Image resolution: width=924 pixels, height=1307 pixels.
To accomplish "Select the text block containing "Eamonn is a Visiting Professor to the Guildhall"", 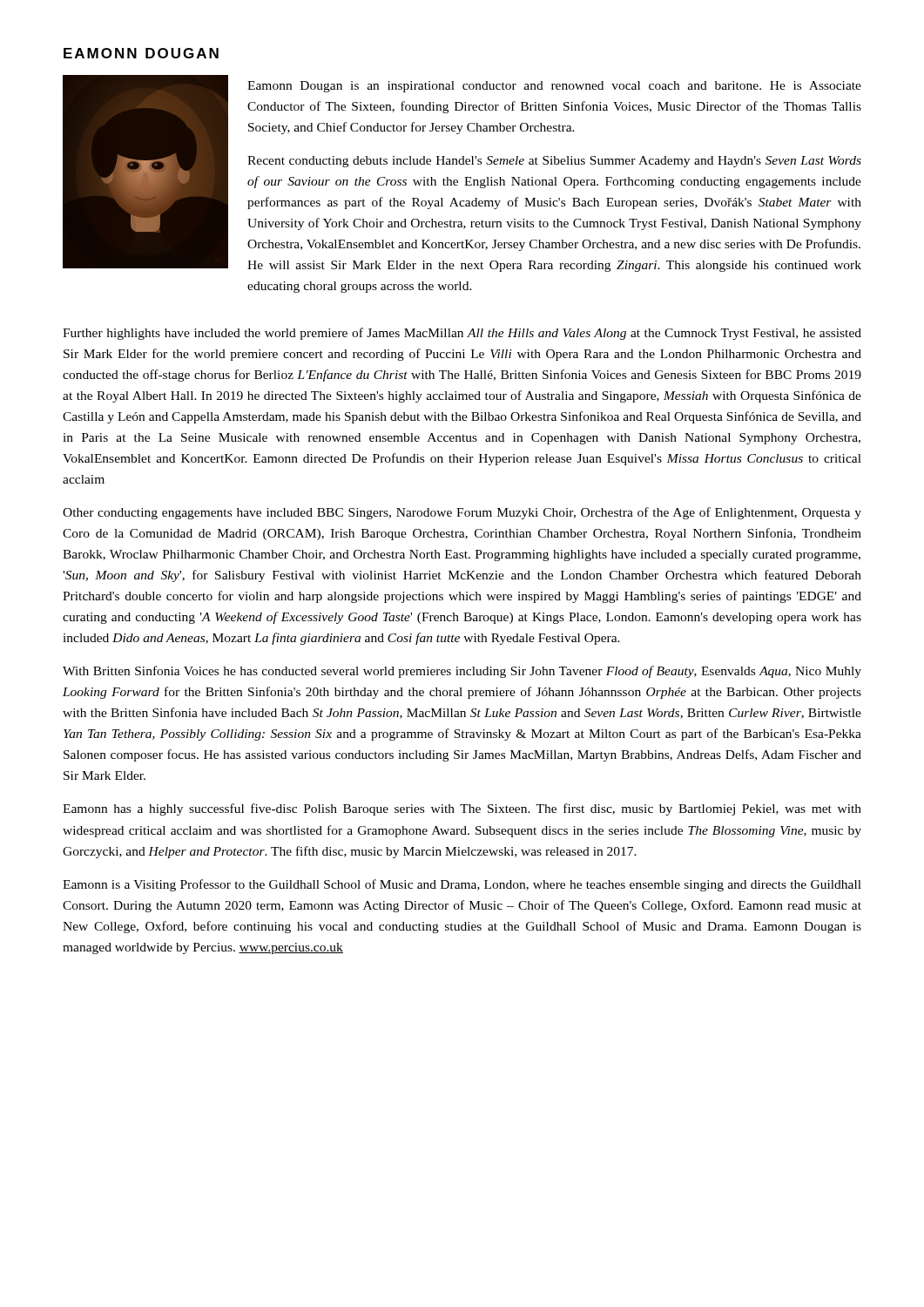I will tap(462, 915).
